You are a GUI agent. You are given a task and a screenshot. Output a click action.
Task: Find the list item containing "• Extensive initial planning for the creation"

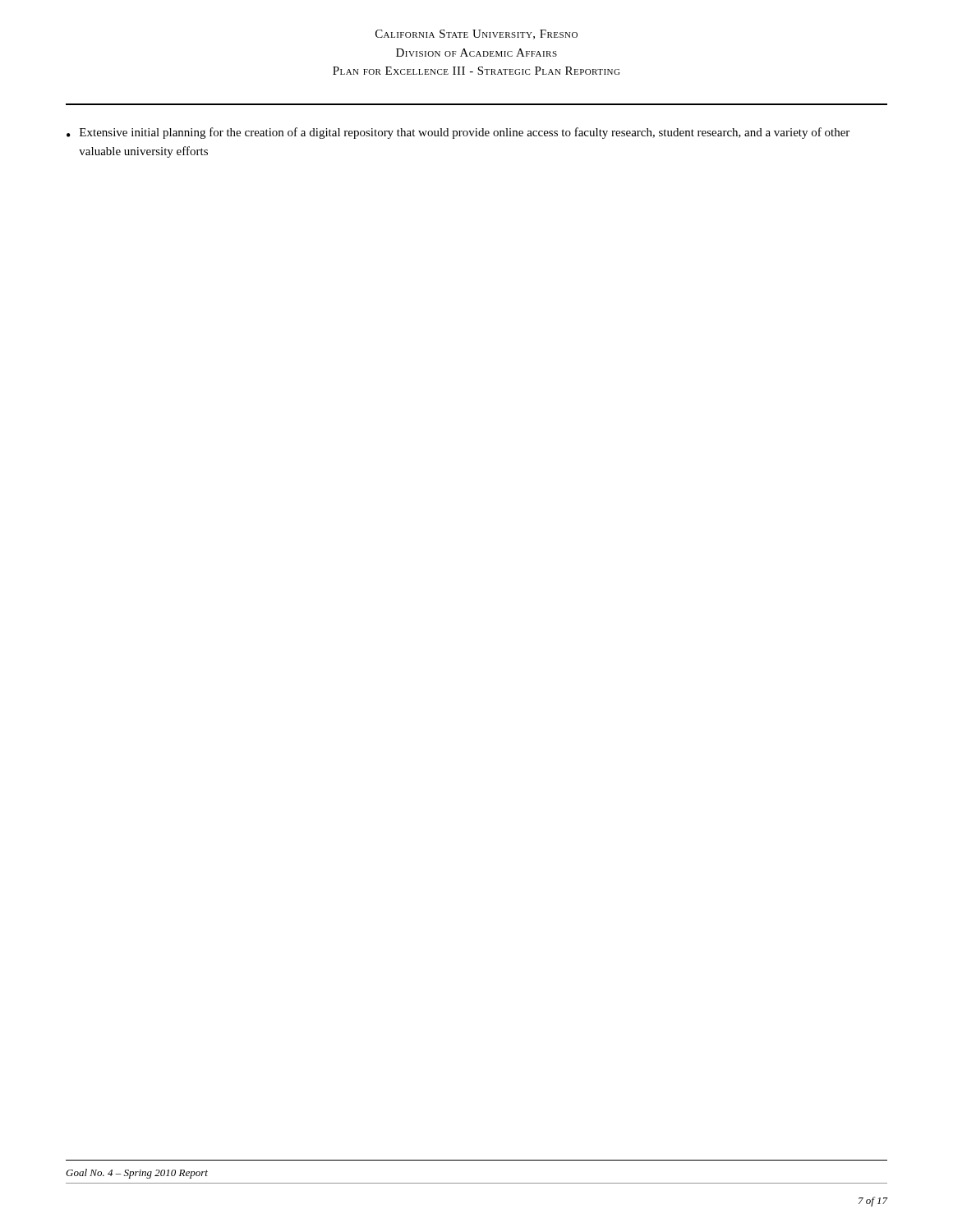coord(476,142)
